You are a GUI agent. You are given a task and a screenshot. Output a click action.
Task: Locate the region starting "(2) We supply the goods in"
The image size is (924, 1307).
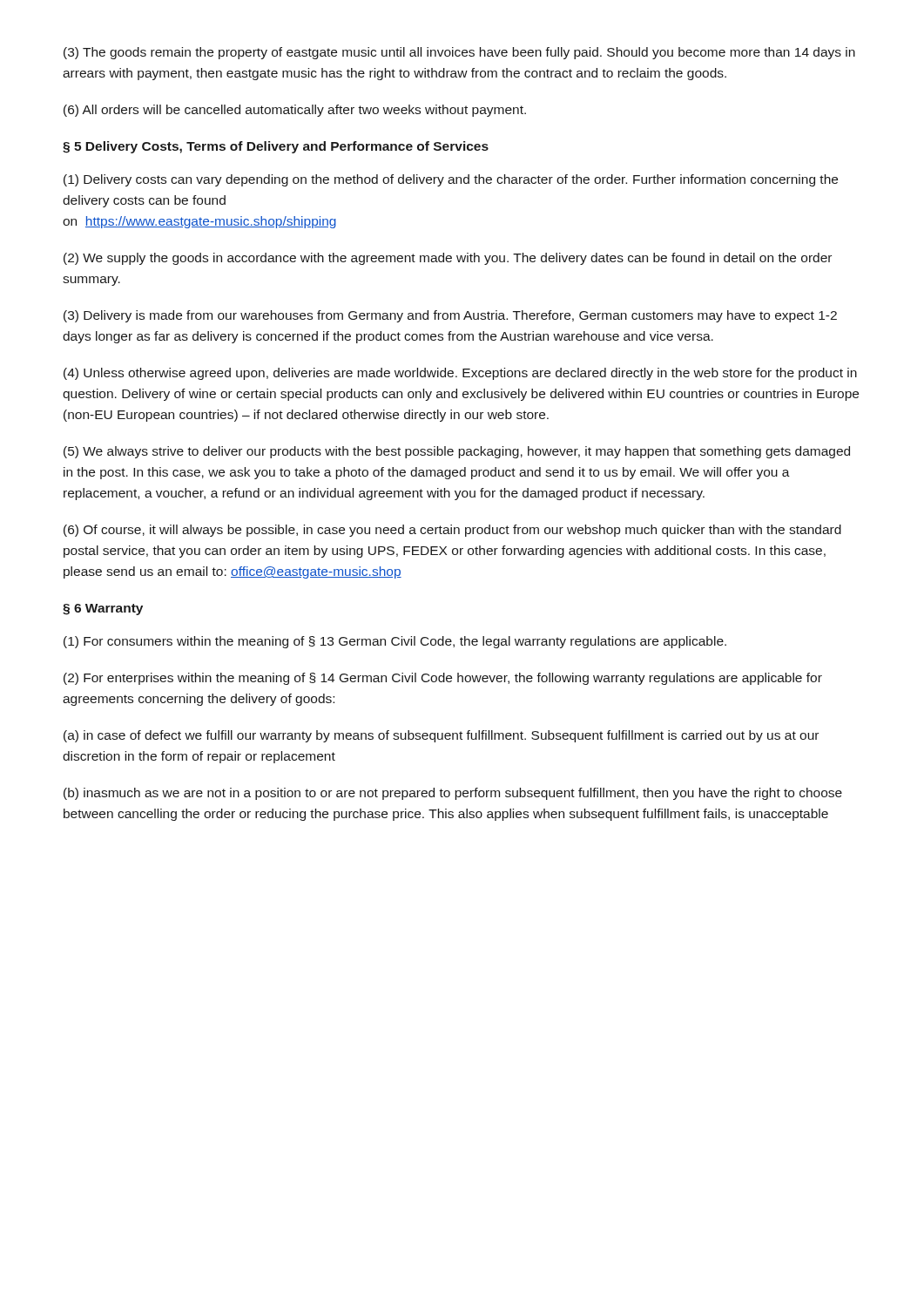(447, 268)
